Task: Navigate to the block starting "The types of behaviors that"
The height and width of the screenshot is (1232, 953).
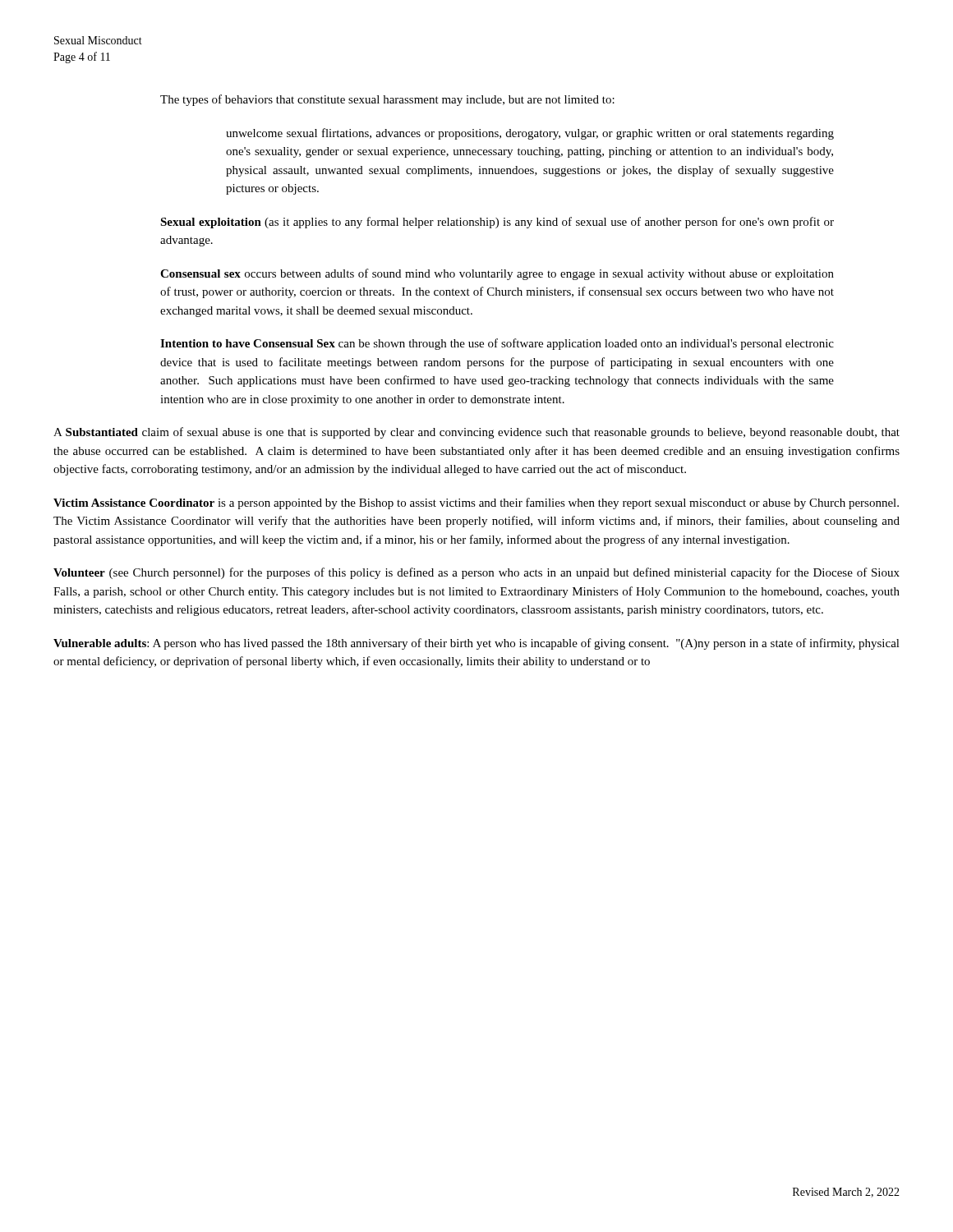Action: point(388,99)
